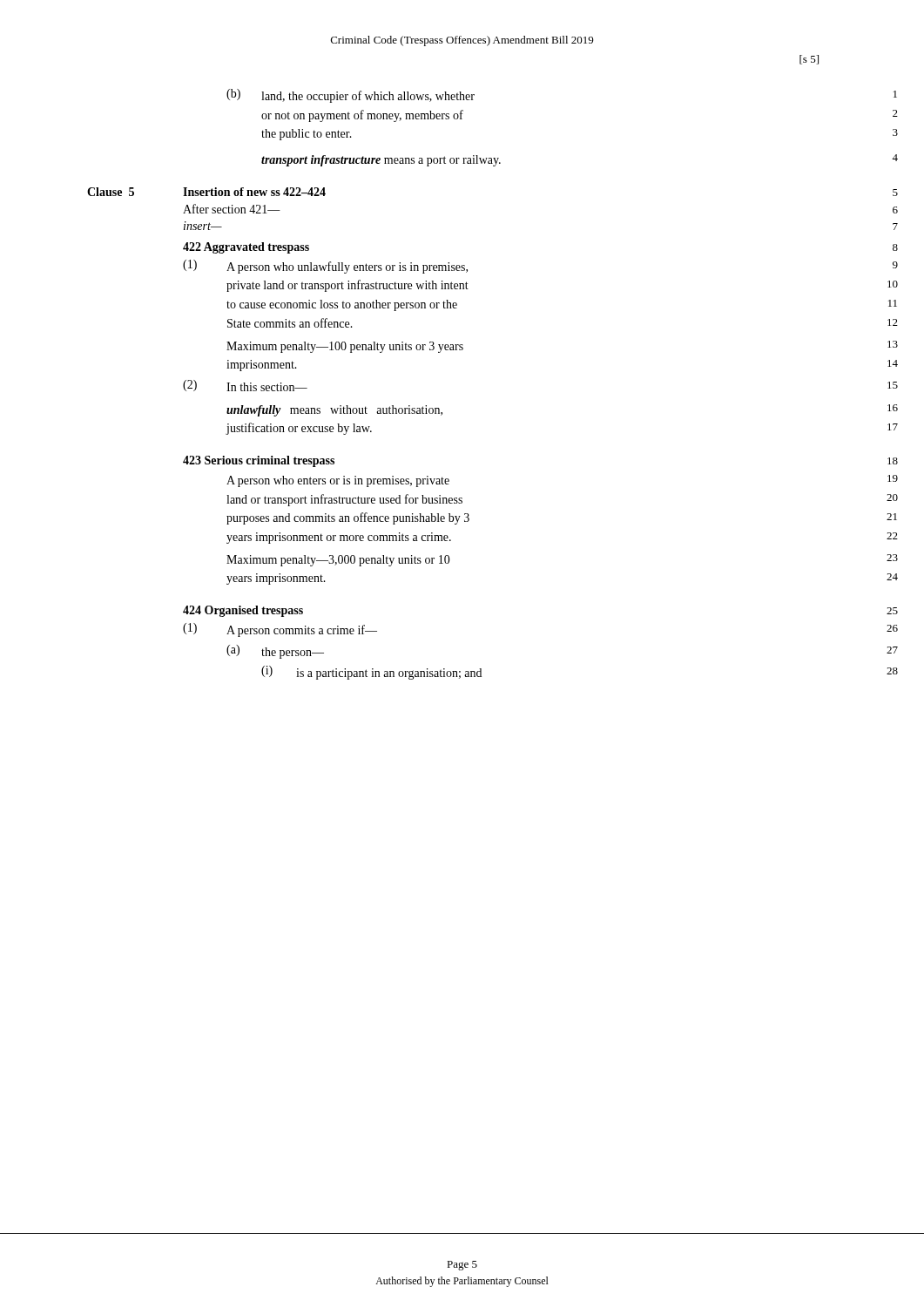This screenshot has width=924, height=1307.
Task: Find the text block that reads "(1) A person who unlawfully enters or"
Action: (x=325, y=267)
